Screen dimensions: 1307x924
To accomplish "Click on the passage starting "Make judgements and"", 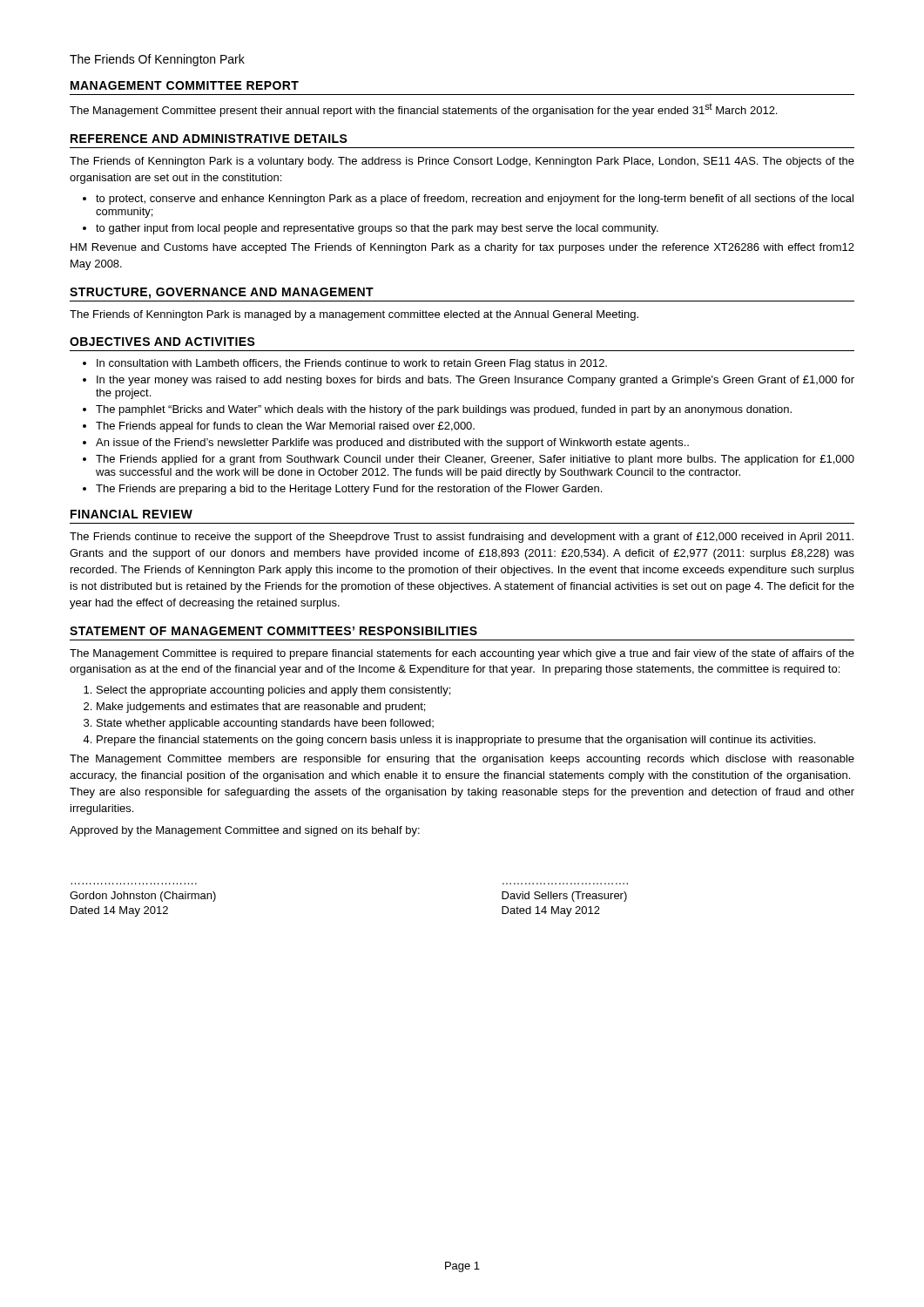I will point(261,706).
